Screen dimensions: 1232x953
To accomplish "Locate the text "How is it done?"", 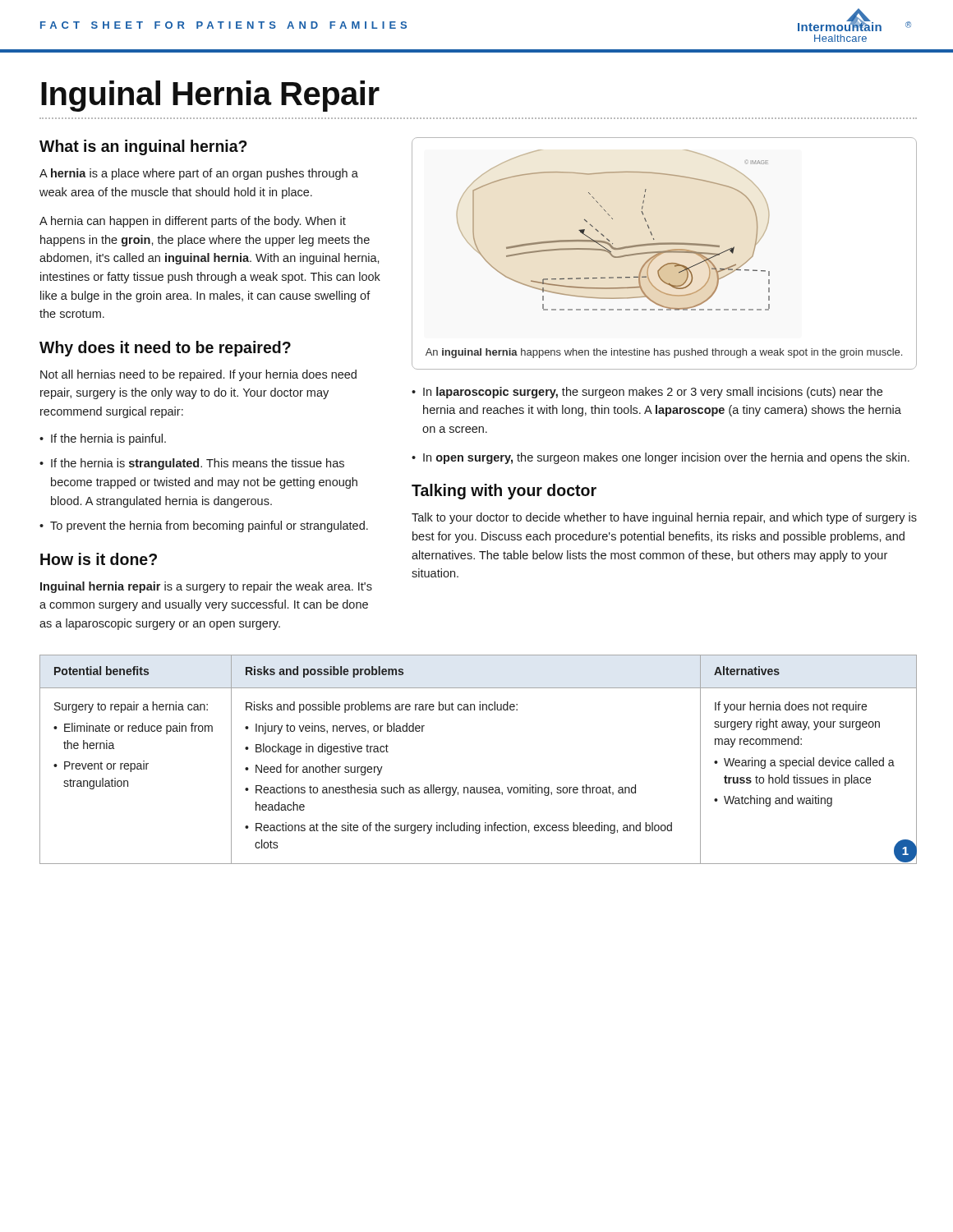I will pos(99,559).
